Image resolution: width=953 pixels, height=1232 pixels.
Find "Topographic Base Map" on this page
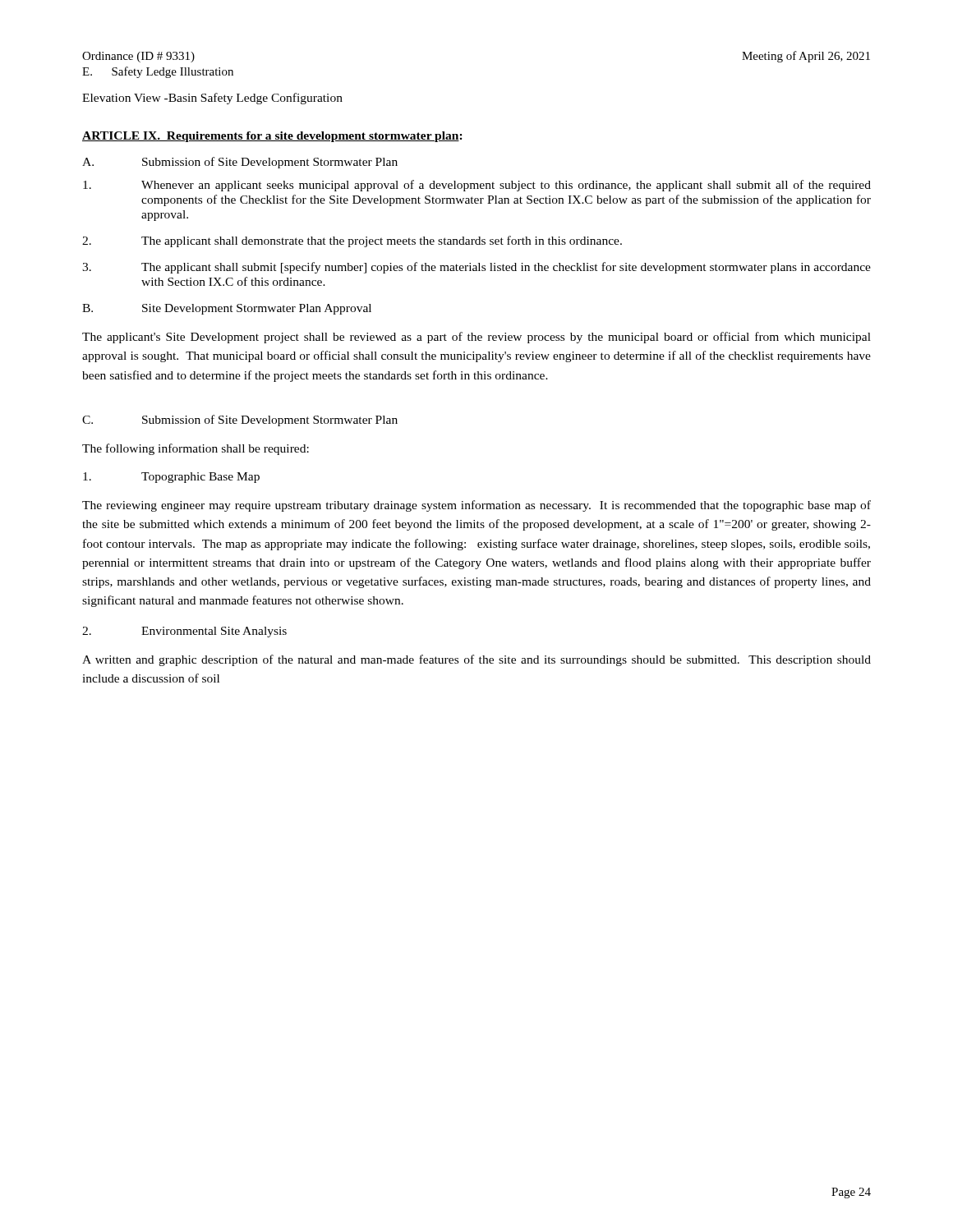point(171,478)
